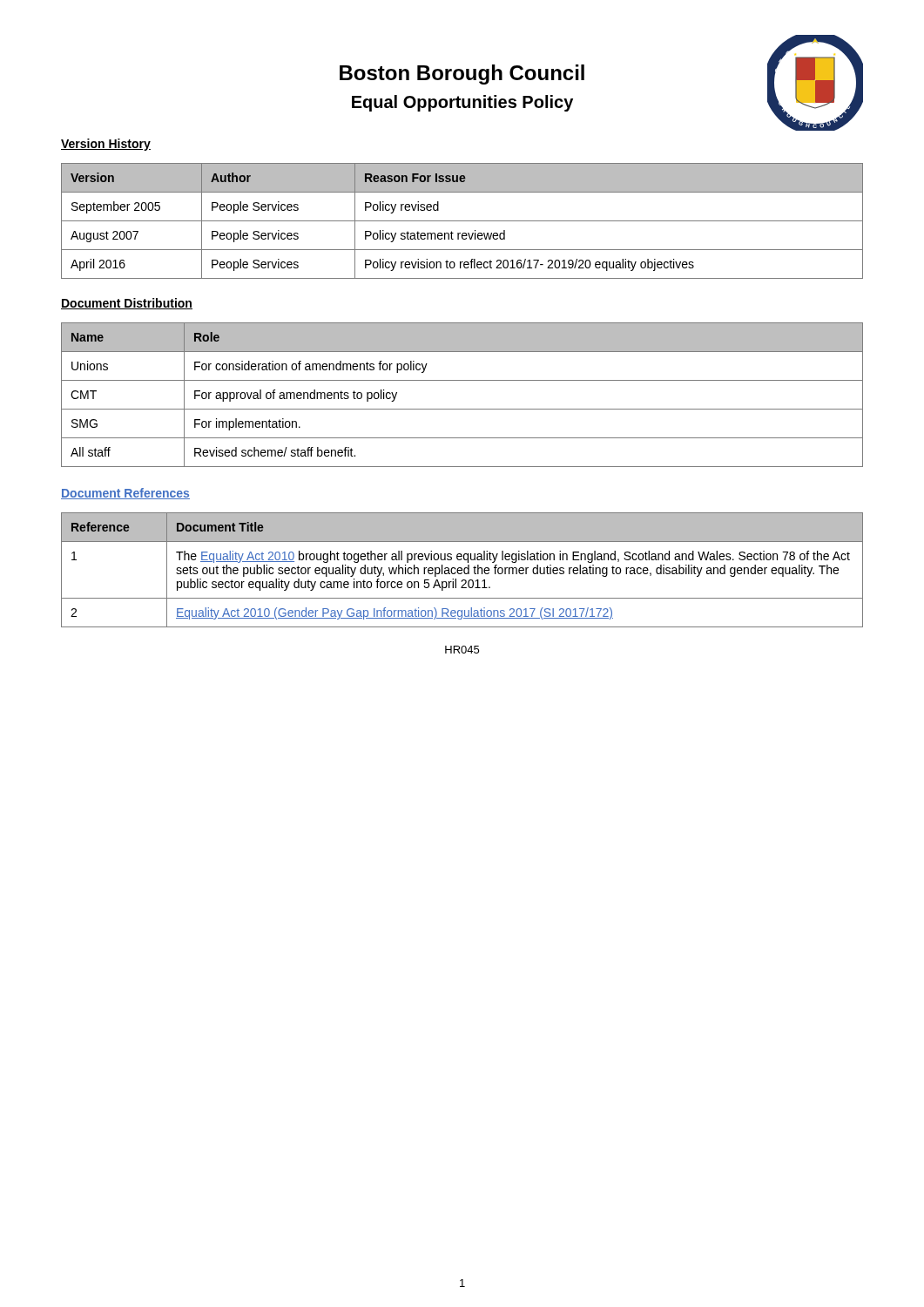924x1307 pixels.
Task: Locate the table with the text "People Services"
Action: click(462, 221)
